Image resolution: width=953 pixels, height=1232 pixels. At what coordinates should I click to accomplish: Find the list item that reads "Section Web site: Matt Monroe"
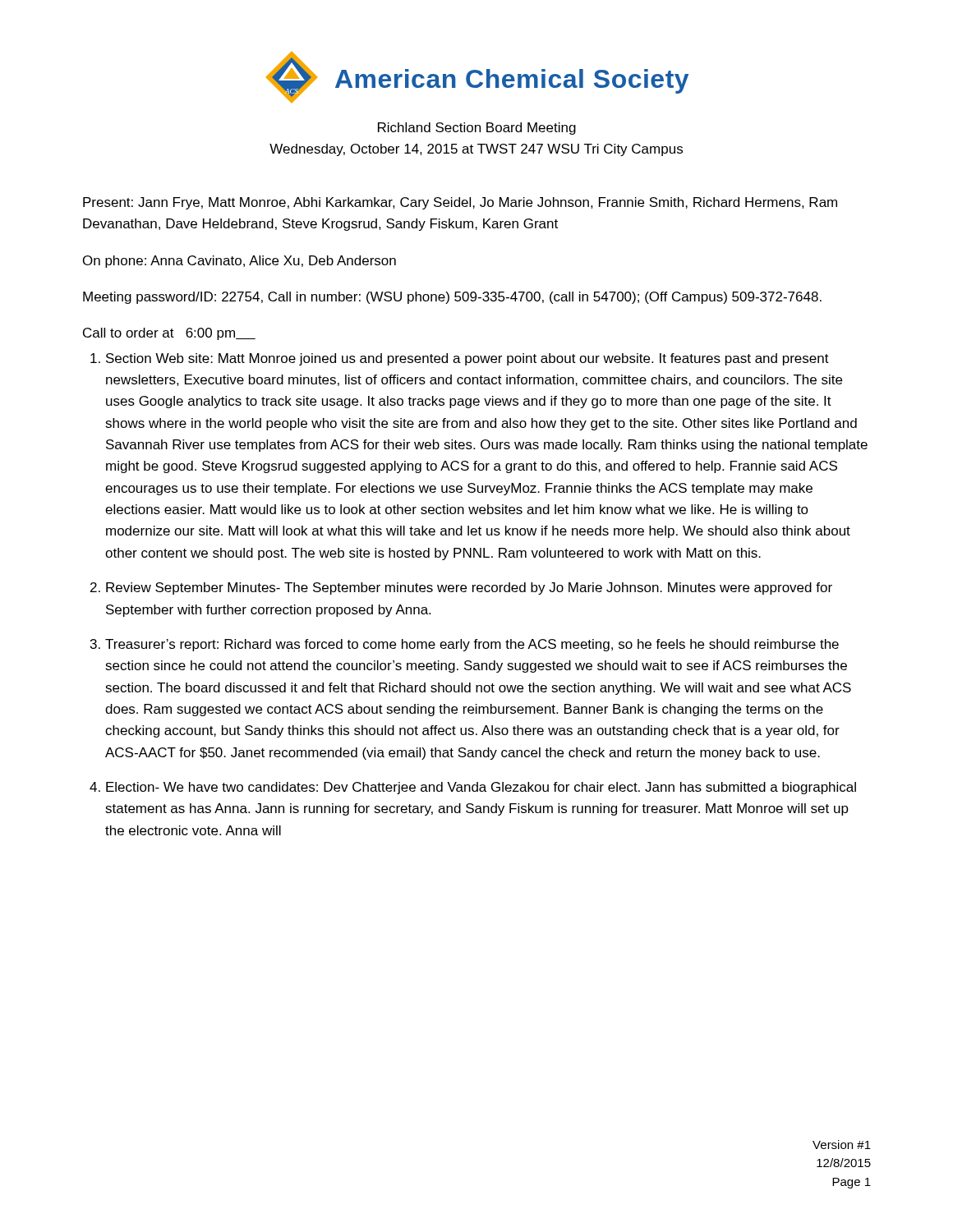(x=487, y=456)
